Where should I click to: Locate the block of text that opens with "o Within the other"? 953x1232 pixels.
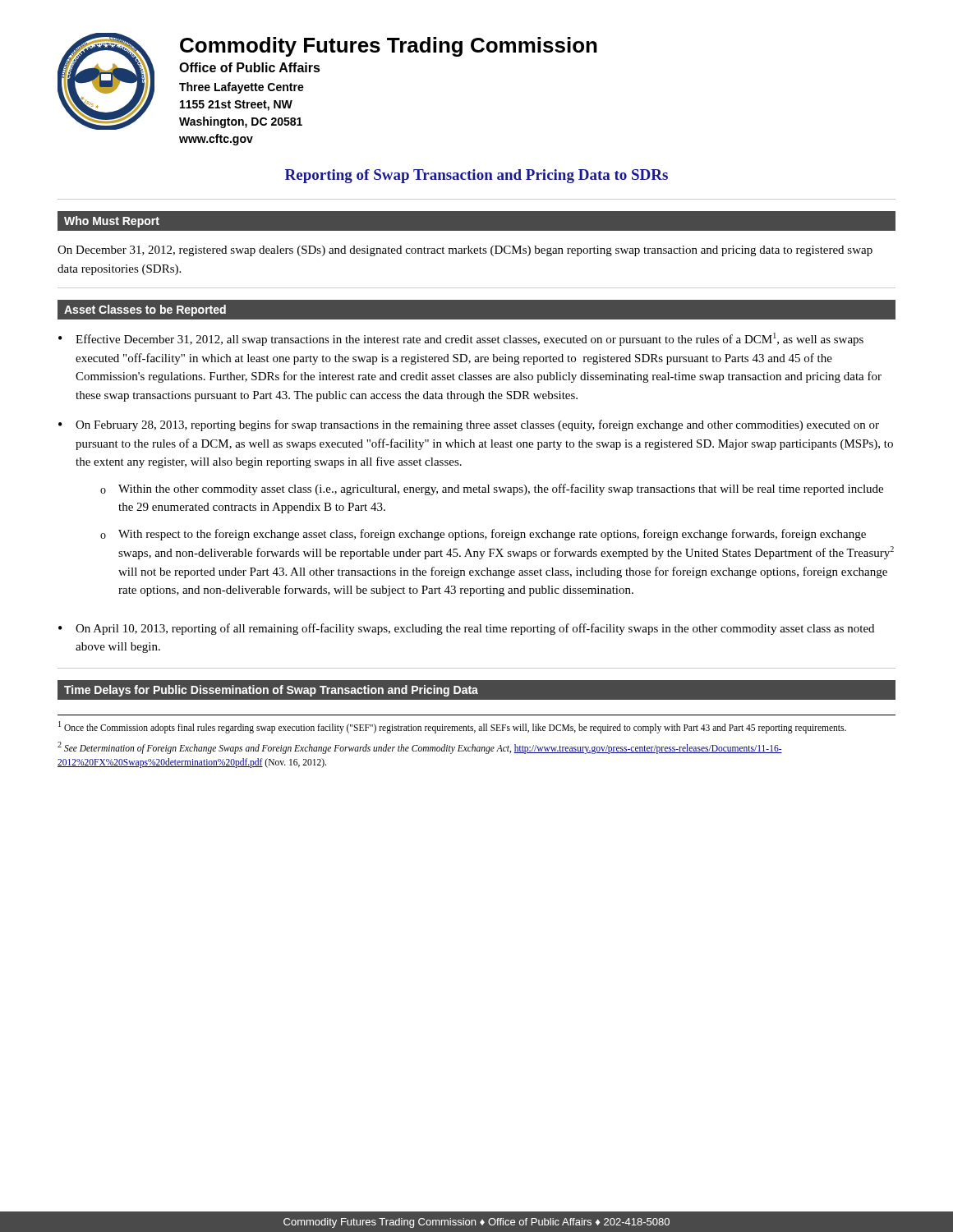click(x=498, y=498)
